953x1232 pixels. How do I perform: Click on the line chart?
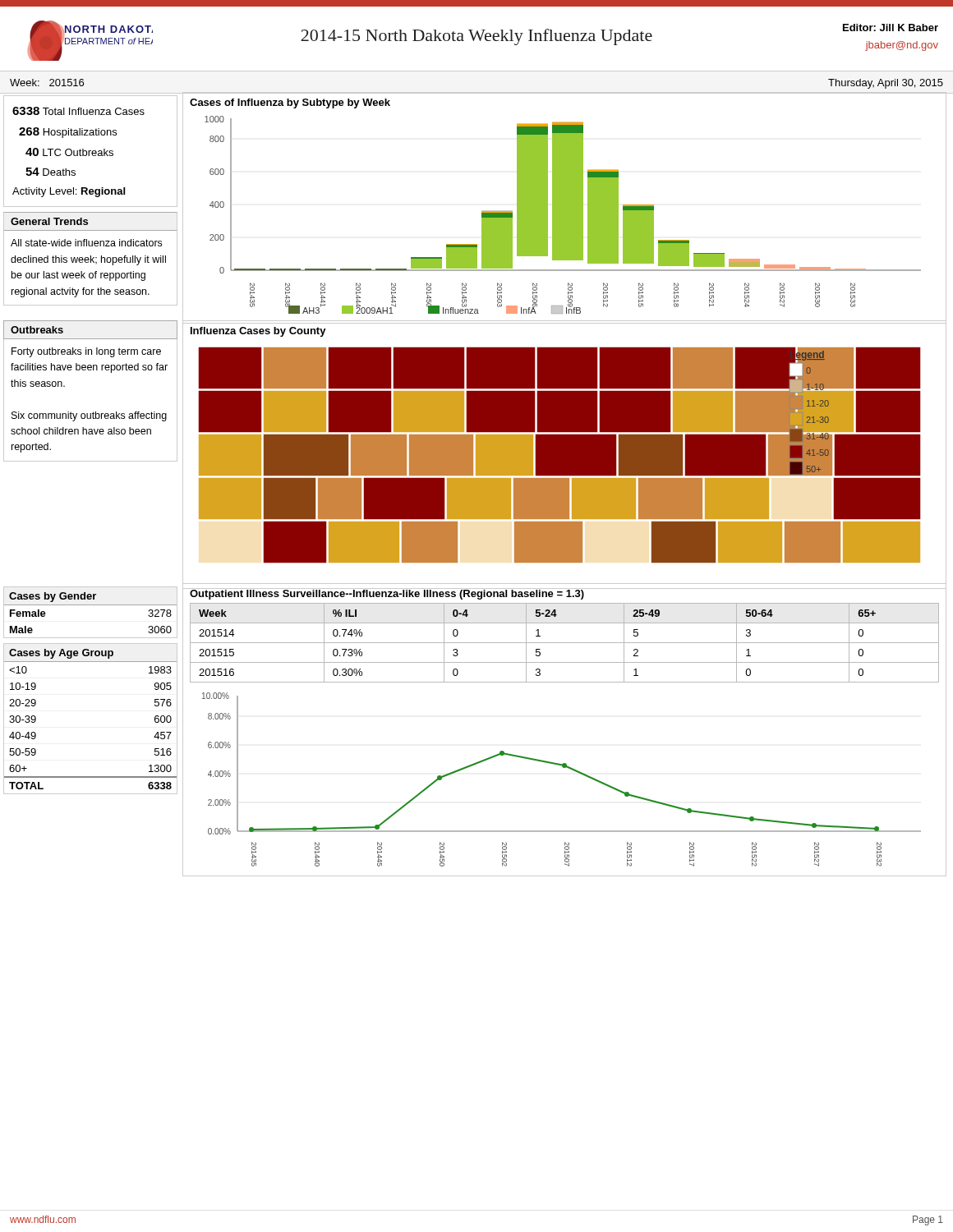564,779
